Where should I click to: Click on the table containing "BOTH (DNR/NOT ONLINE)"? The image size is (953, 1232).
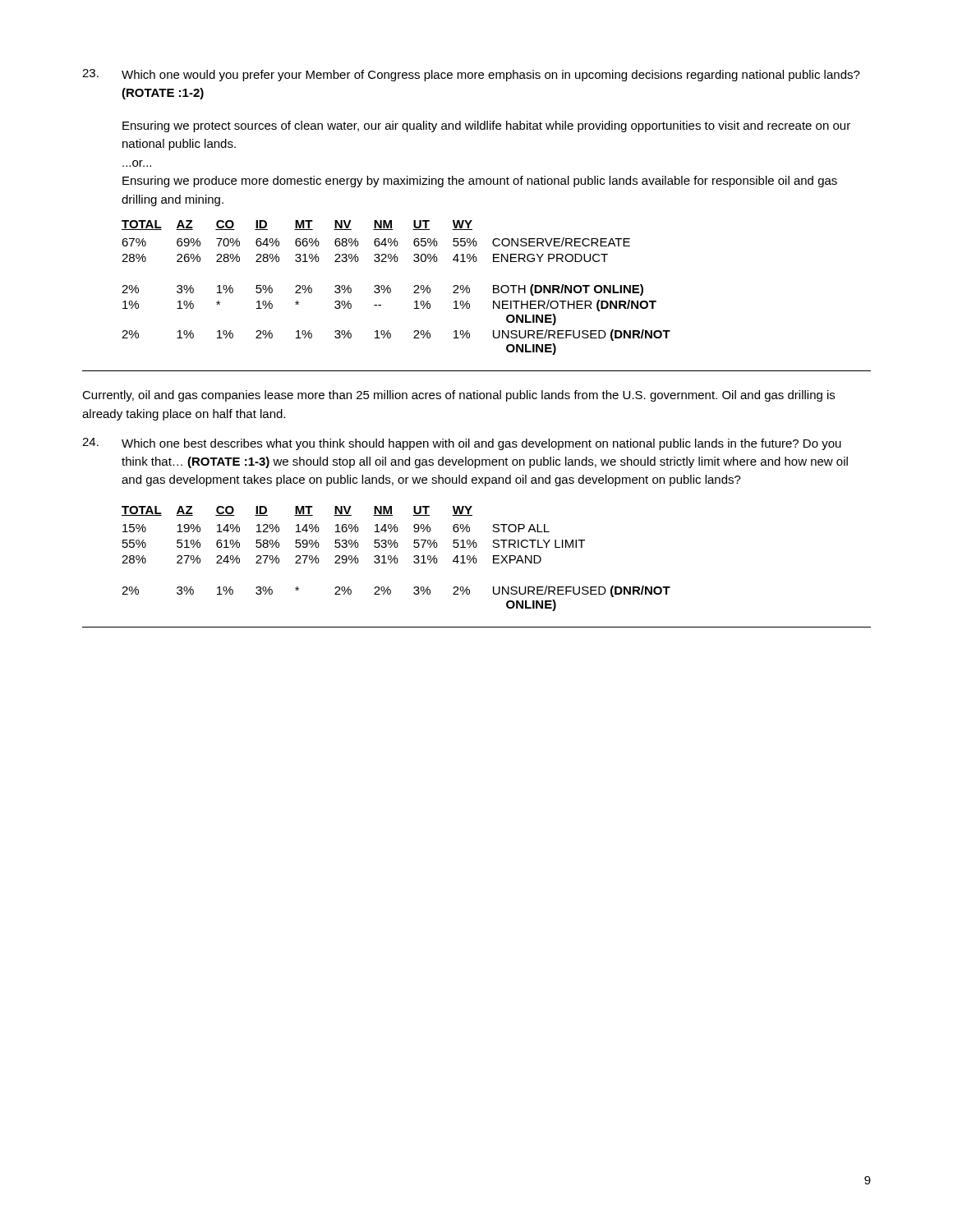tap(476, 286)
